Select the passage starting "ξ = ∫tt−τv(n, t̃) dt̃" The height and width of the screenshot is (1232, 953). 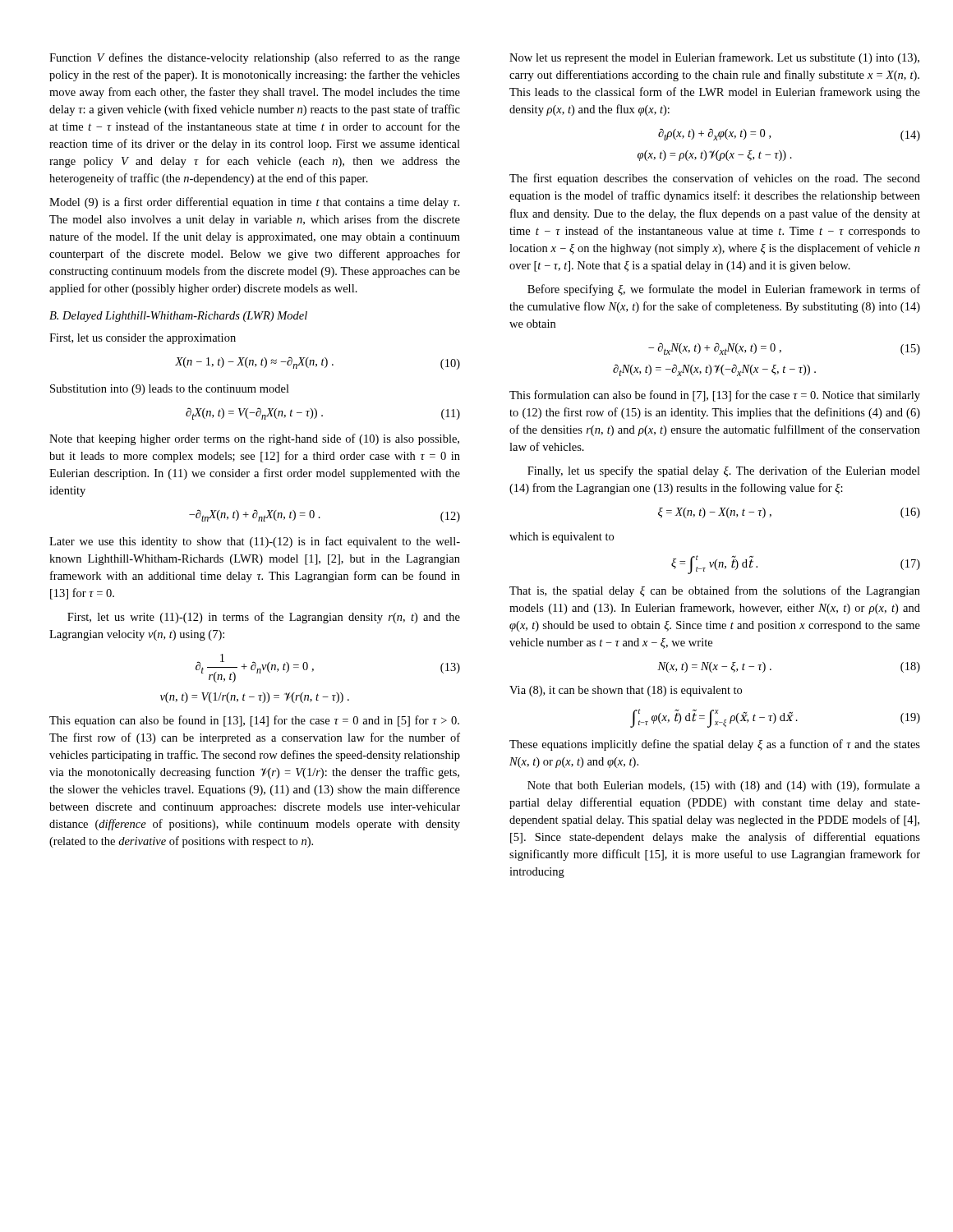[x=715, y=565]
